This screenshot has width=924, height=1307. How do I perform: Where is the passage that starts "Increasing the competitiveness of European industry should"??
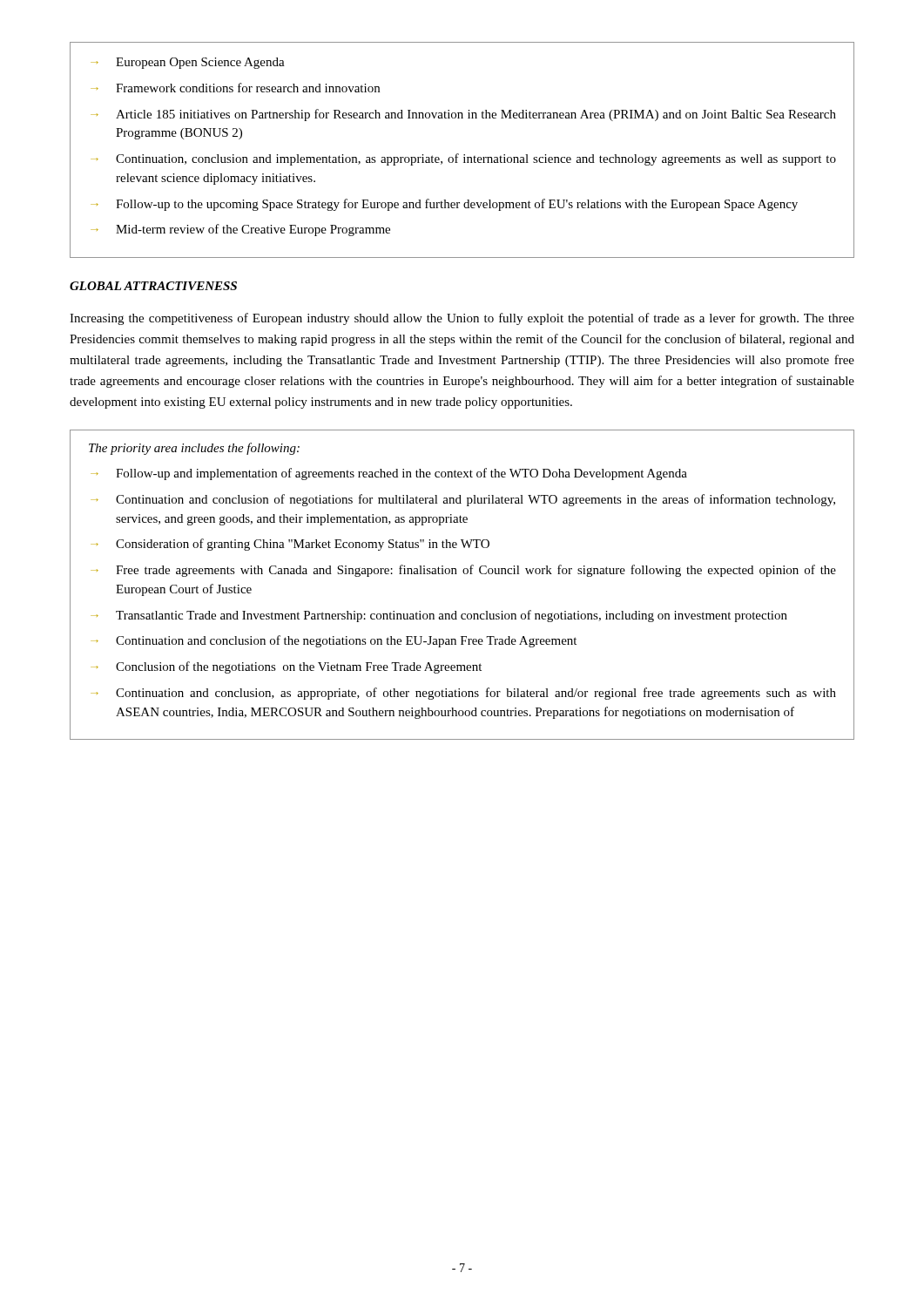pyautogui.click(x=462, y=360)
